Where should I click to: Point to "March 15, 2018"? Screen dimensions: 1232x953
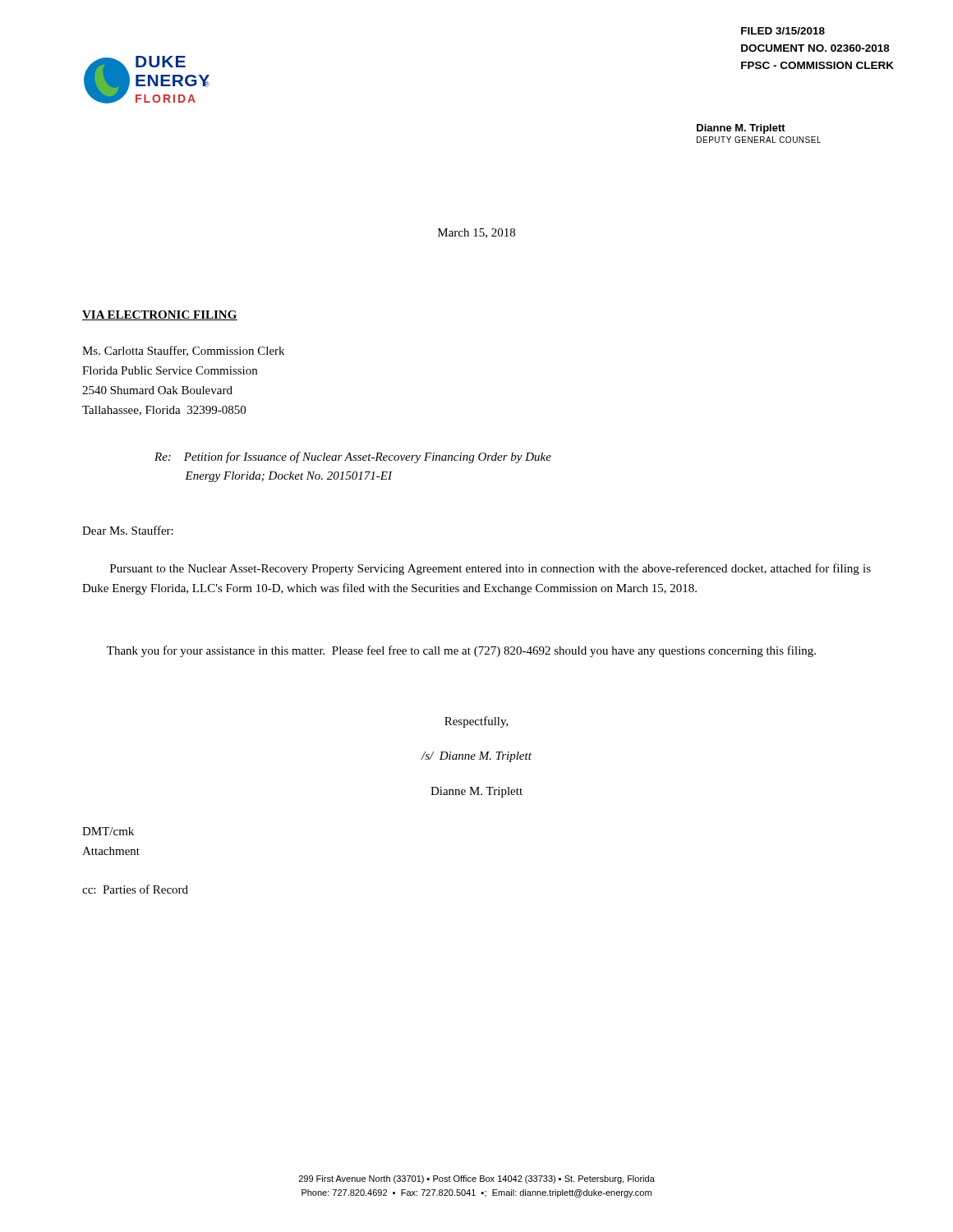coord(476,232)
